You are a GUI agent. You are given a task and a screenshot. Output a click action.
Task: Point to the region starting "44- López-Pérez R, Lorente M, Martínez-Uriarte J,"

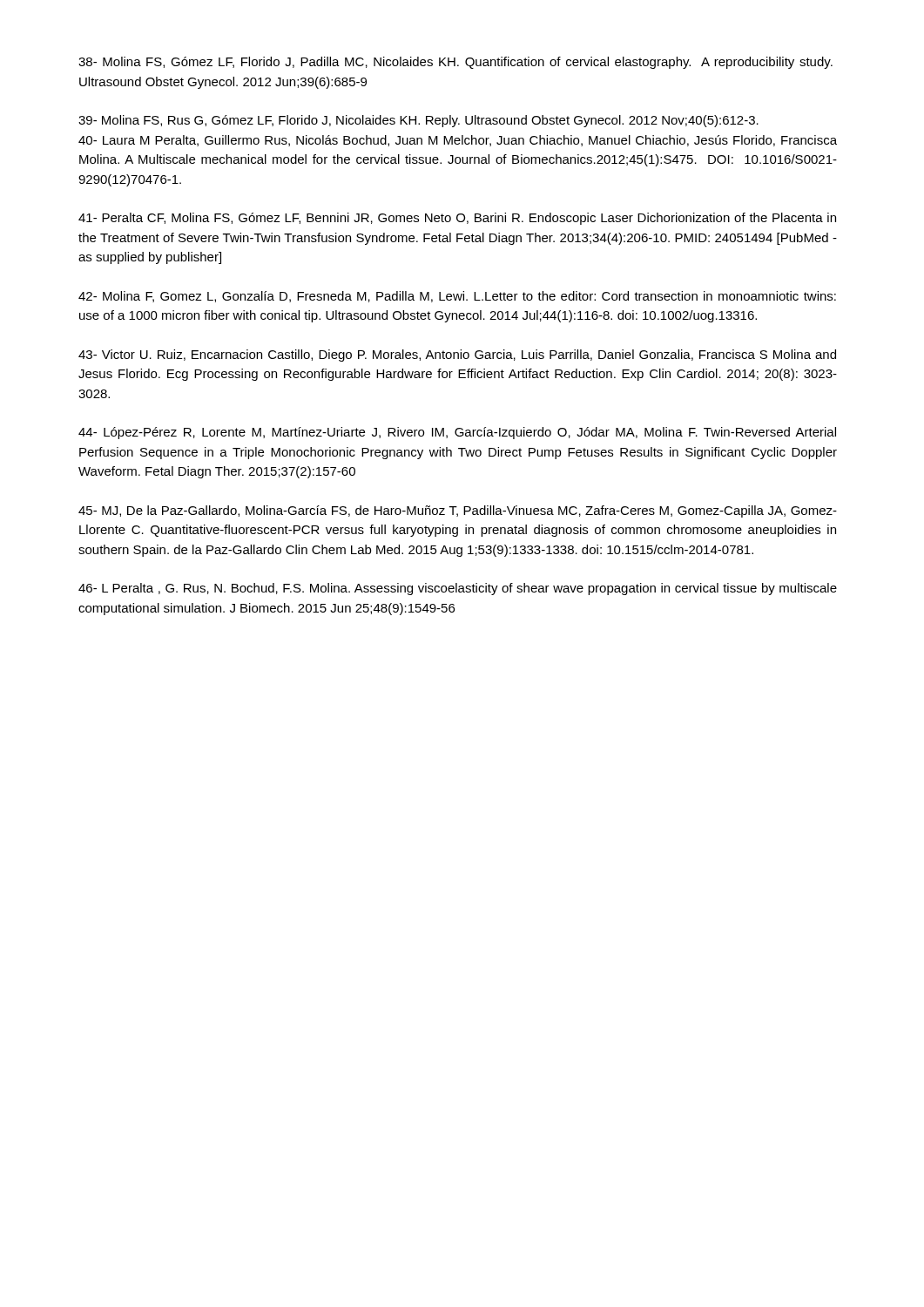458,451
